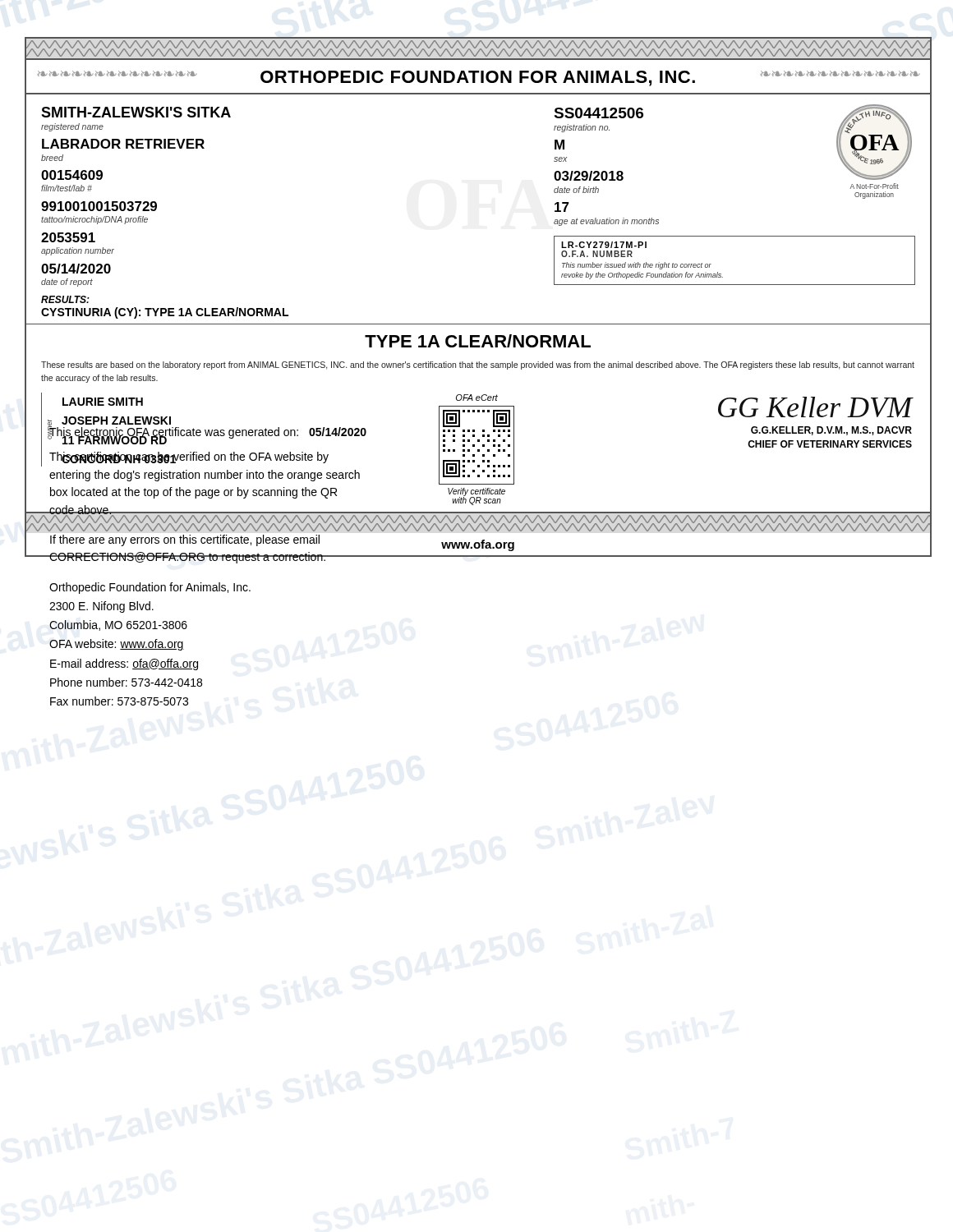Select the region starting "TYPE 1A CLEAR/NORMAL"
This screenshot has height=1232, width=953.
click(478, 341)
